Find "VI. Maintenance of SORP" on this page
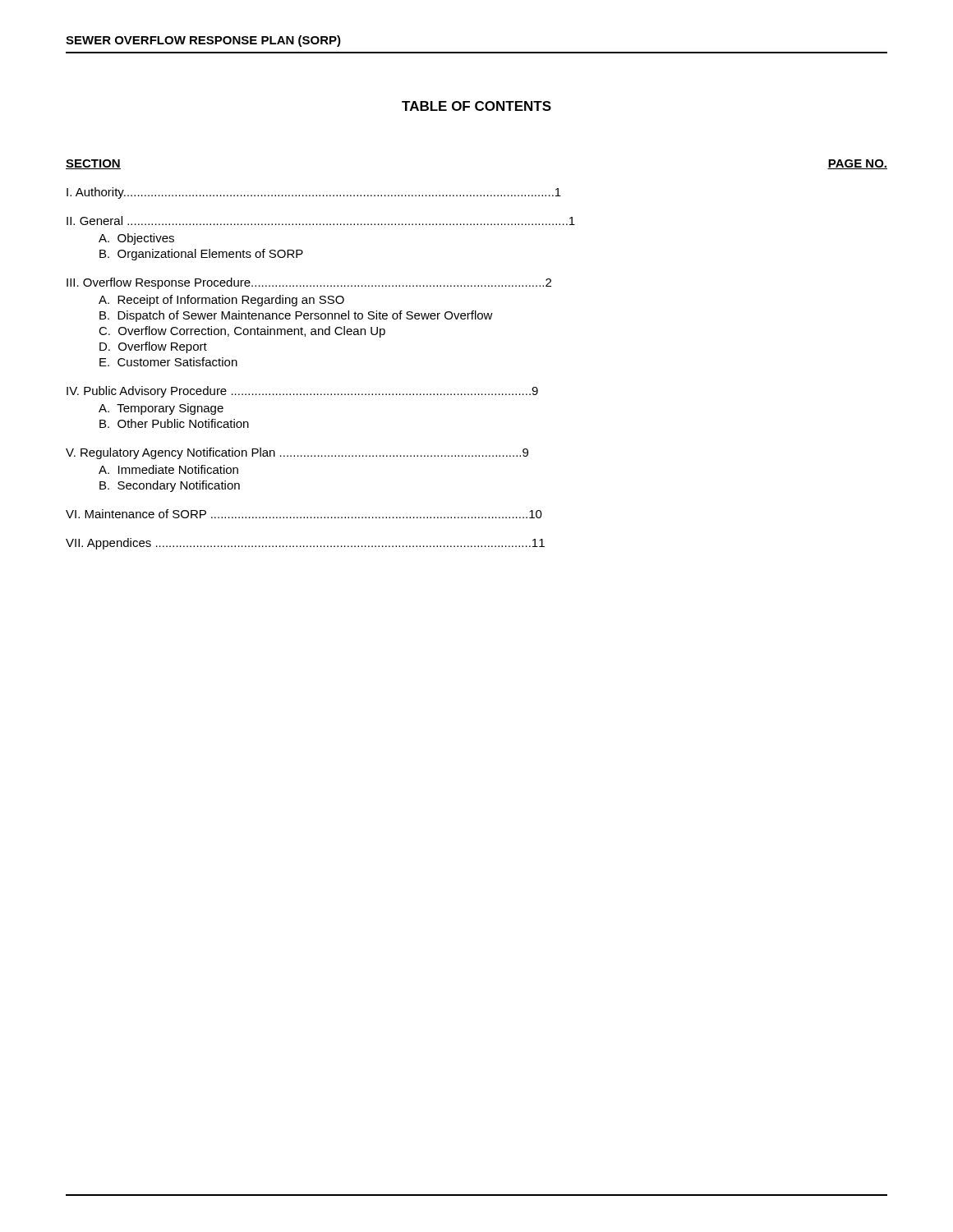This screenshot has height=1232, width=953. [x=304, y=514]
